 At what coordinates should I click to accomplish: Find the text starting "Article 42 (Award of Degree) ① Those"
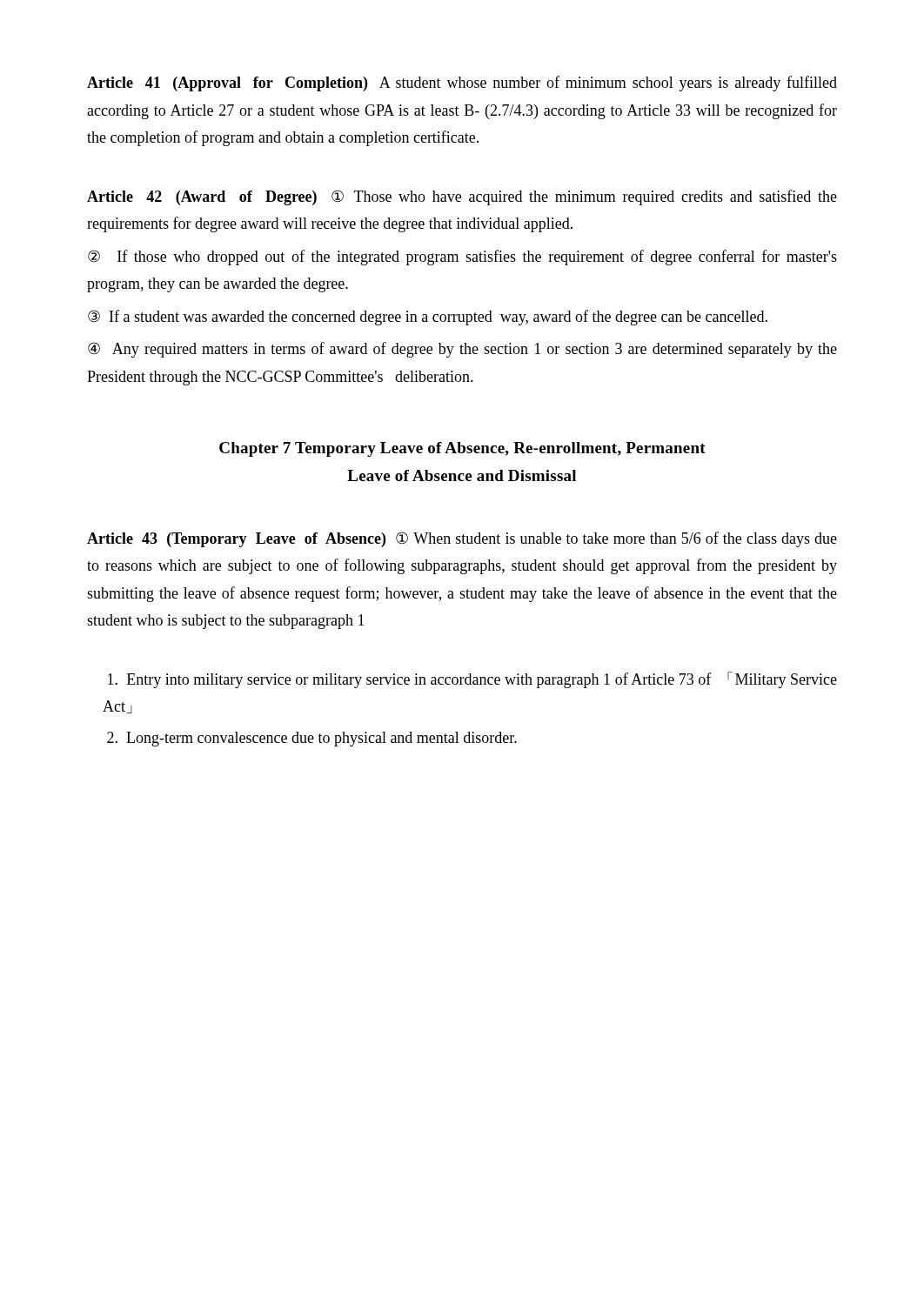coord(462,197)
